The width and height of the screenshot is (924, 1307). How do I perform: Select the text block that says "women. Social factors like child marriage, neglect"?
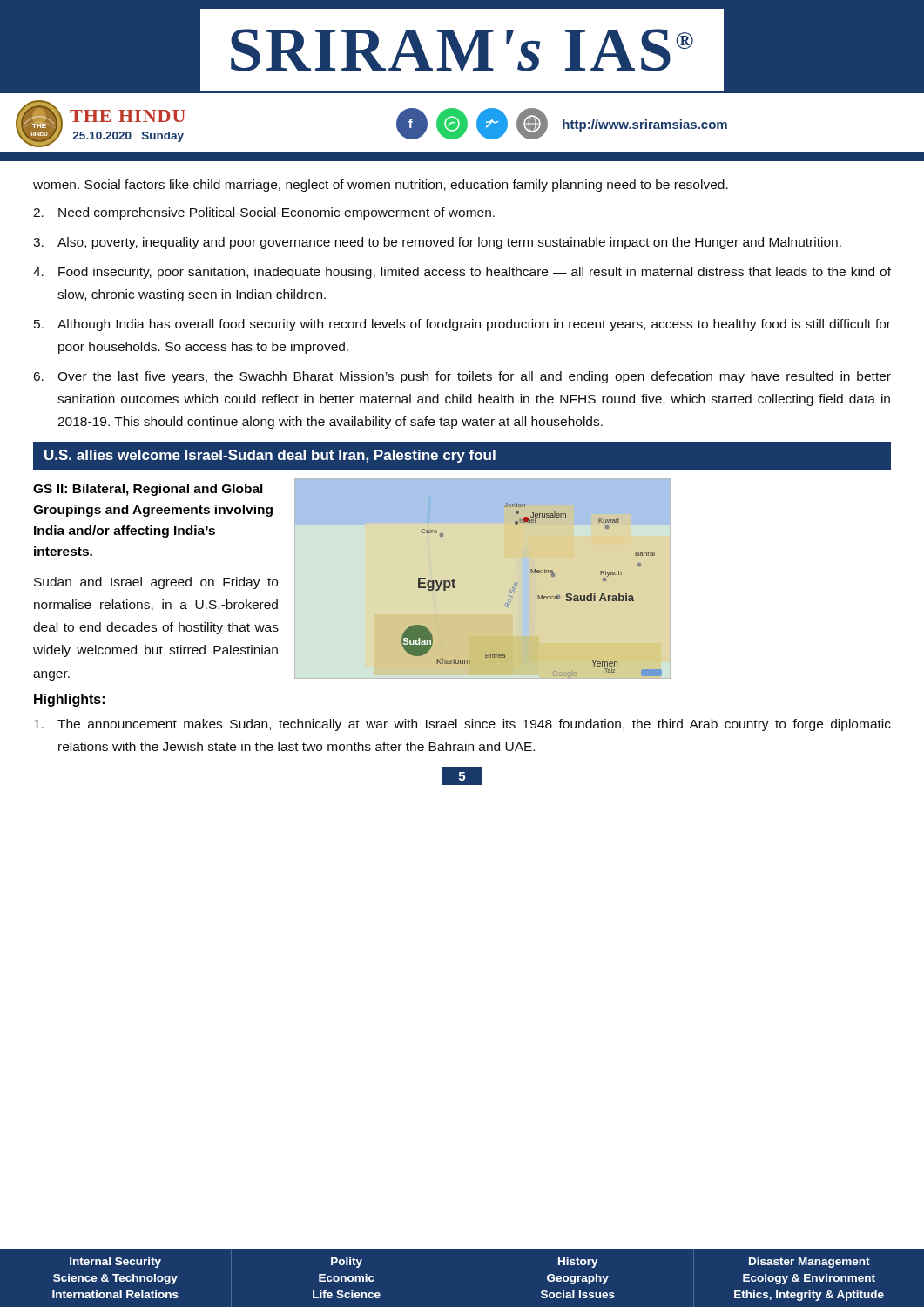[381, 184]
